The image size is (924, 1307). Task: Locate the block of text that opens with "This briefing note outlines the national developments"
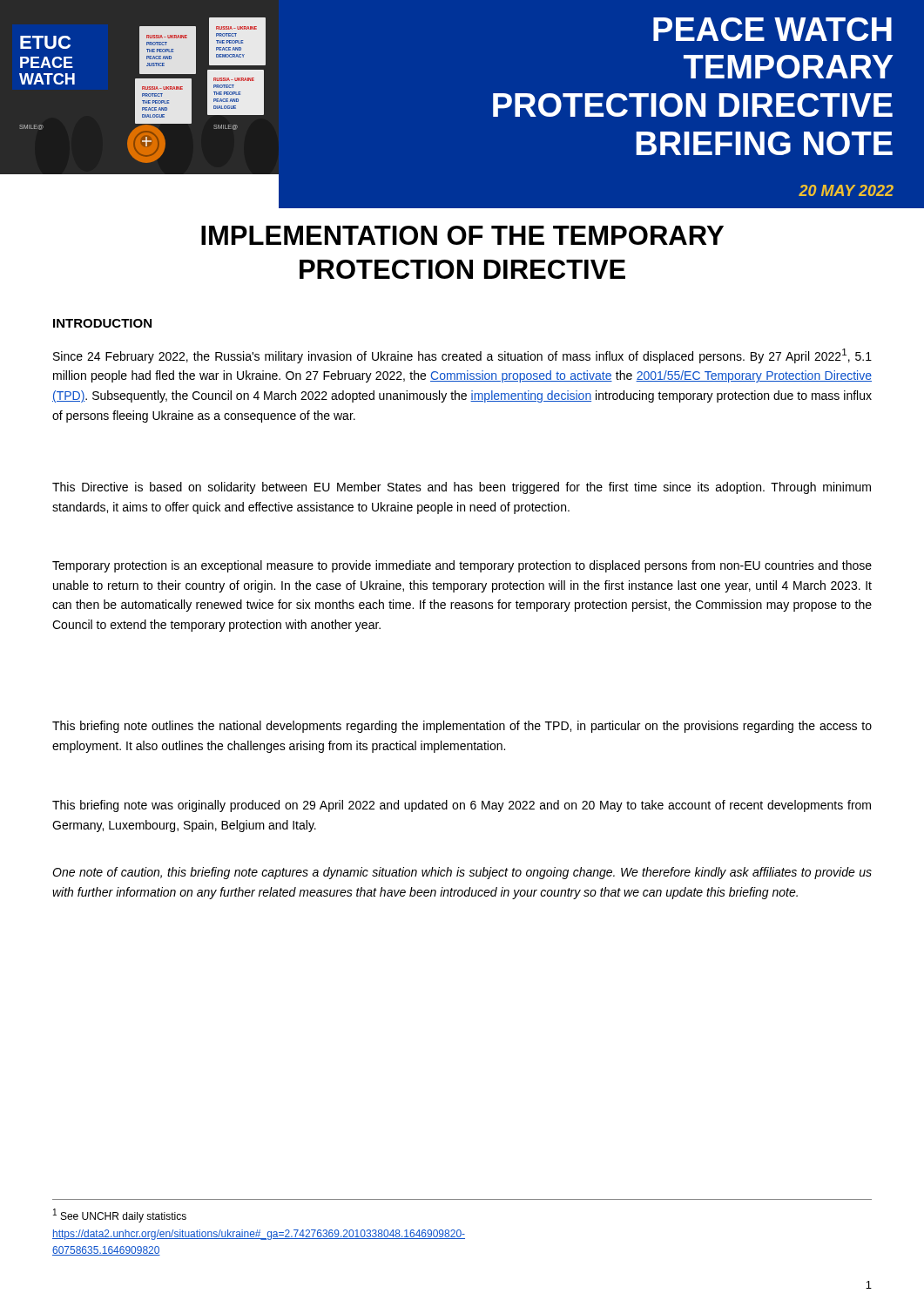pos(462,736)
